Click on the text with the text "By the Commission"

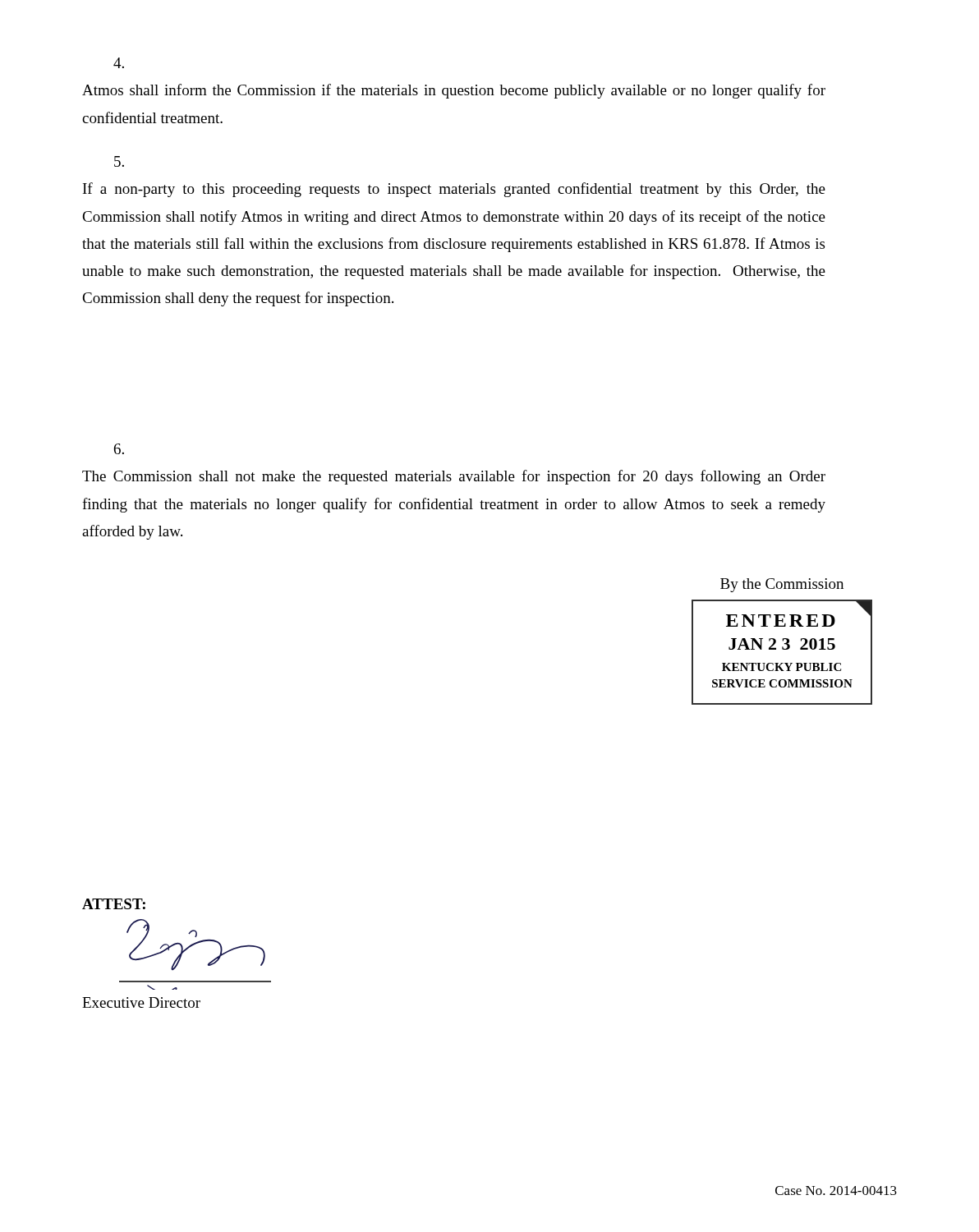pos(782,584)
